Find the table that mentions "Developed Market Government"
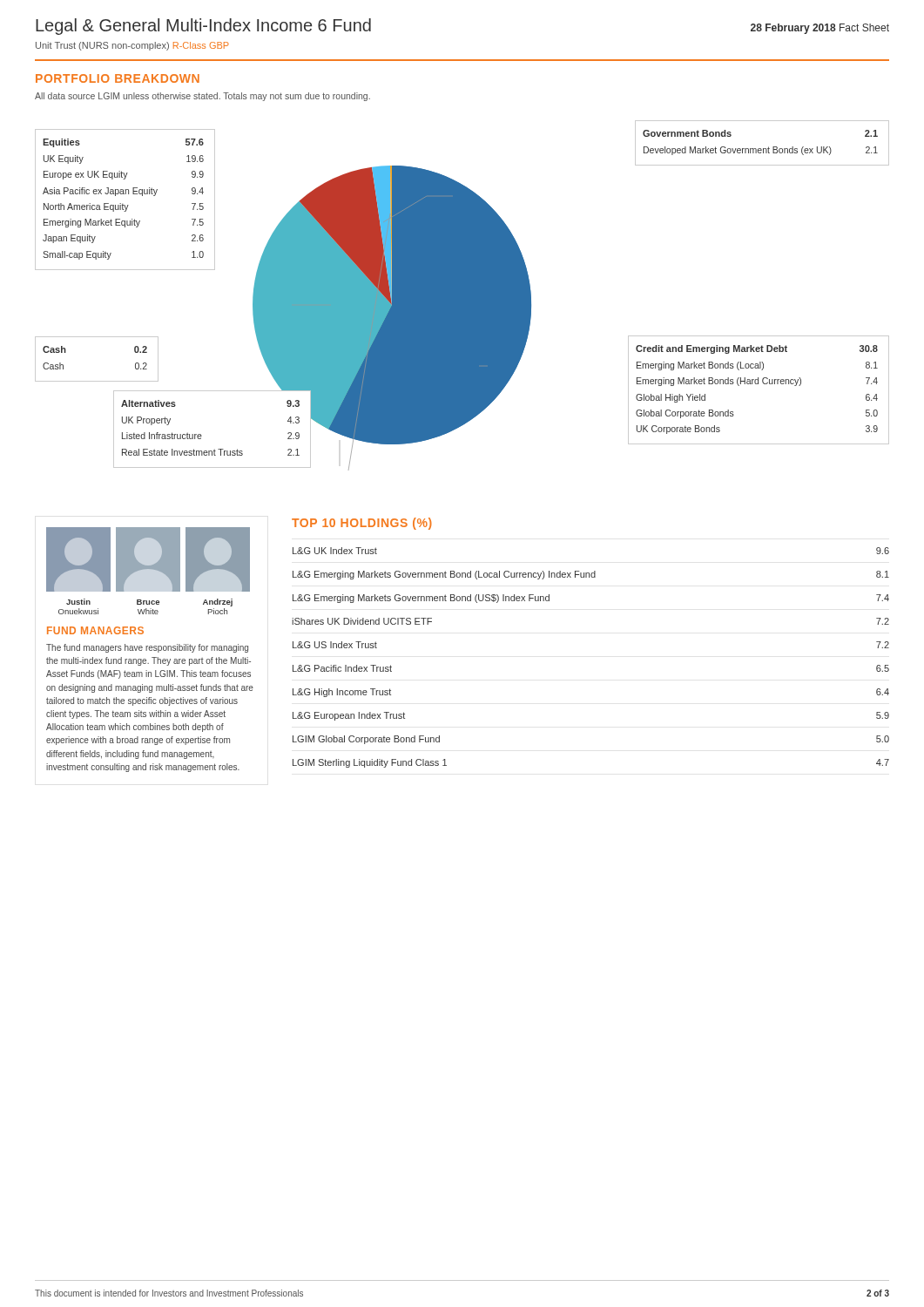The height and width of the screenshot is (1307, 924). tap(762, 143)
